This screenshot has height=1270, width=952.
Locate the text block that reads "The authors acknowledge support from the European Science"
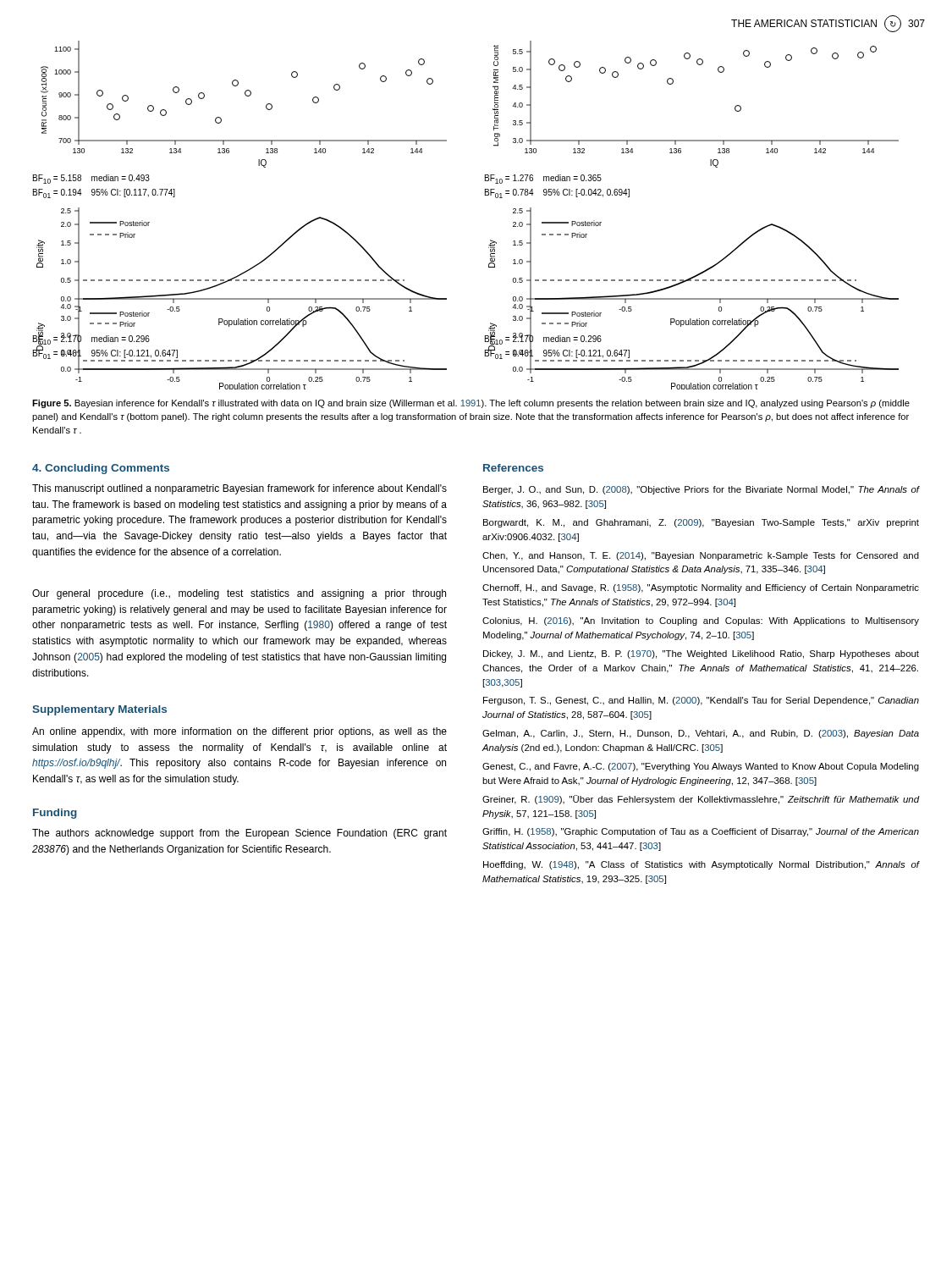point(239,841)
